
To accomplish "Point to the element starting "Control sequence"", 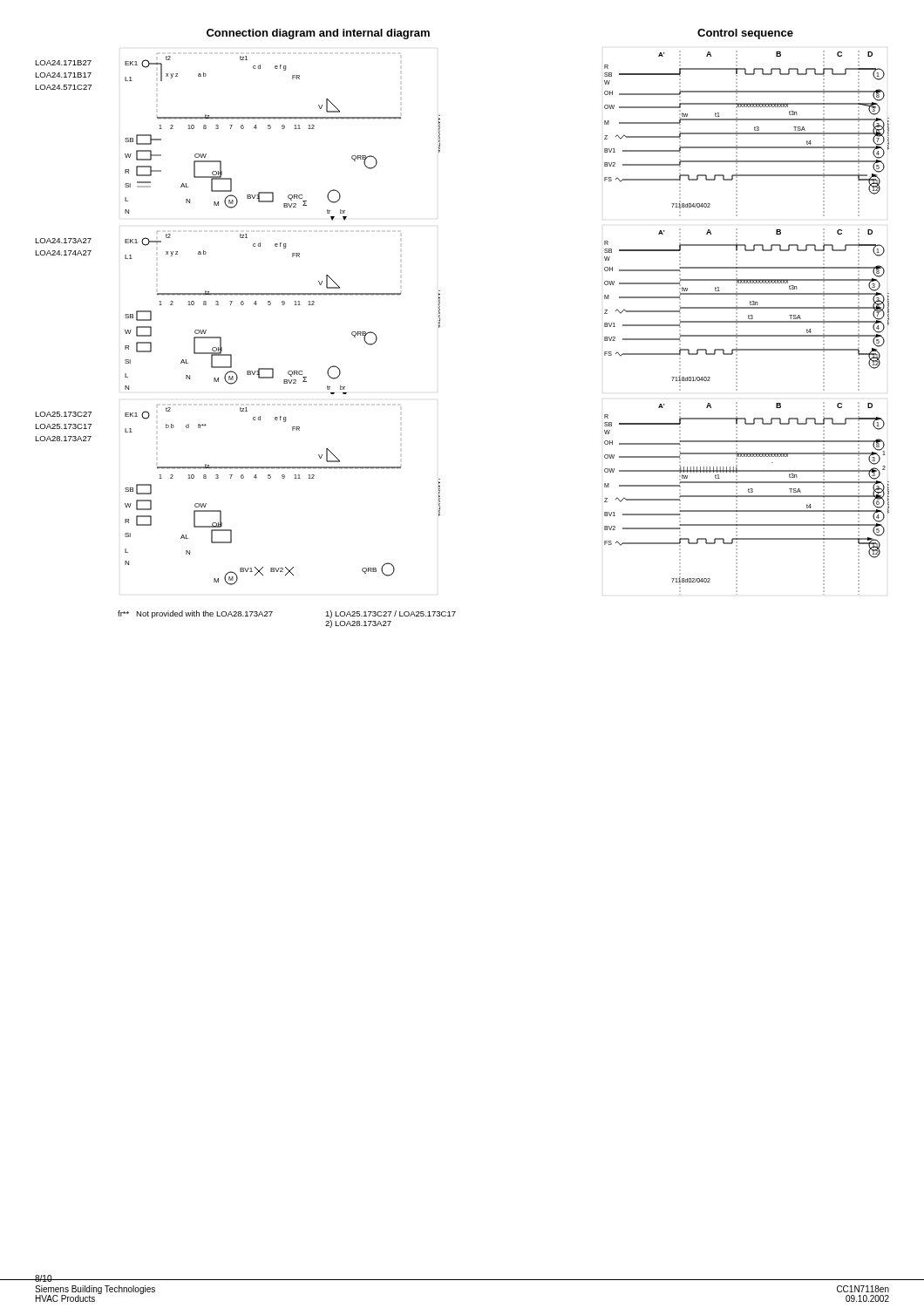I will point(745,33).
